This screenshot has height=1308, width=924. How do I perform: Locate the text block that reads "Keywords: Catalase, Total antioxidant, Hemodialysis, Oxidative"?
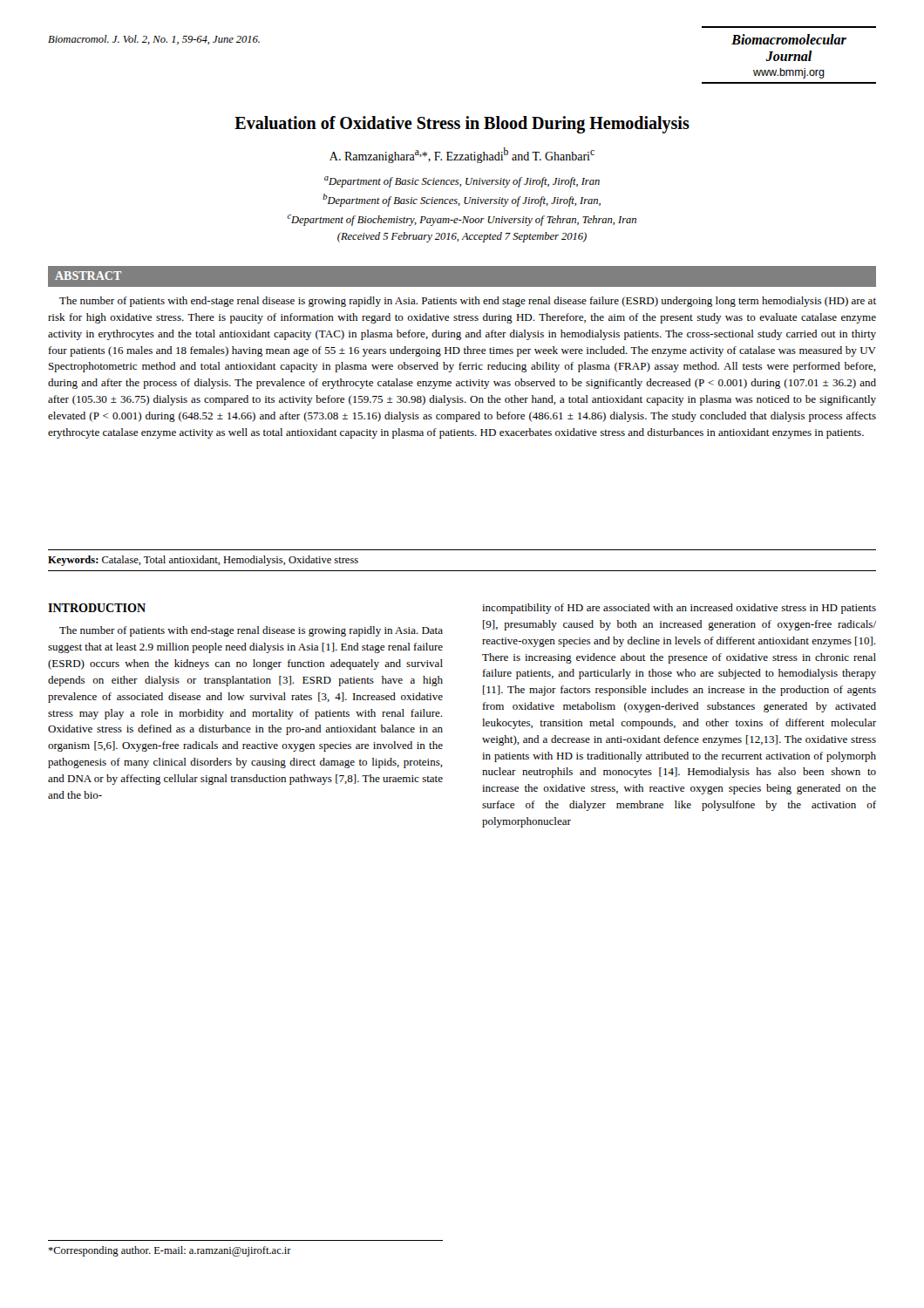pyautogui.click(x=203, y=560)
